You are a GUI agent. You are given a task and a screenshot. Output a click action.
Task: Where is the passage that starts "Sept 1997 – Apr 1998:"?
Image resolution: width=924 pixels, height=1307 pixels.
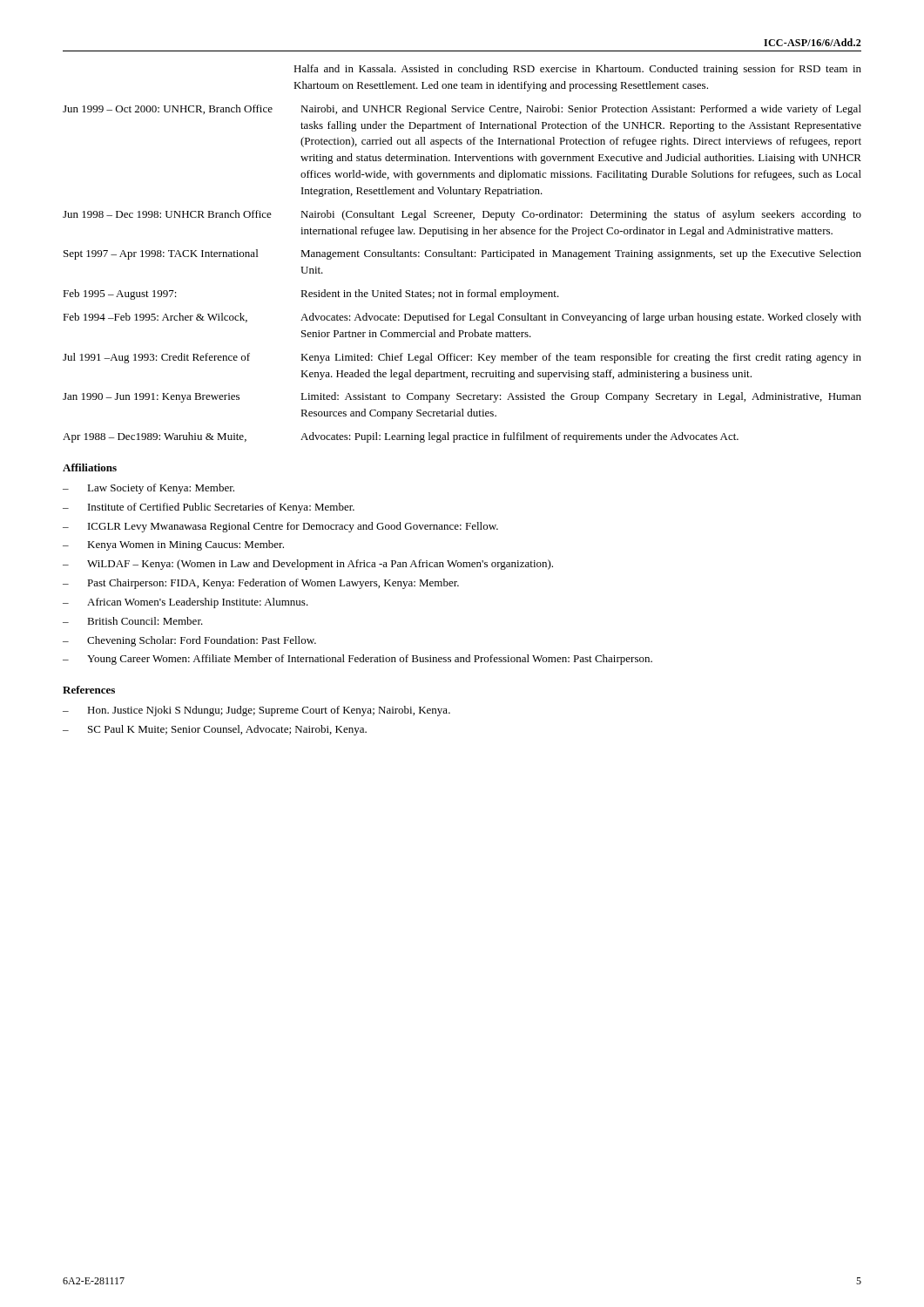point(462,263)
